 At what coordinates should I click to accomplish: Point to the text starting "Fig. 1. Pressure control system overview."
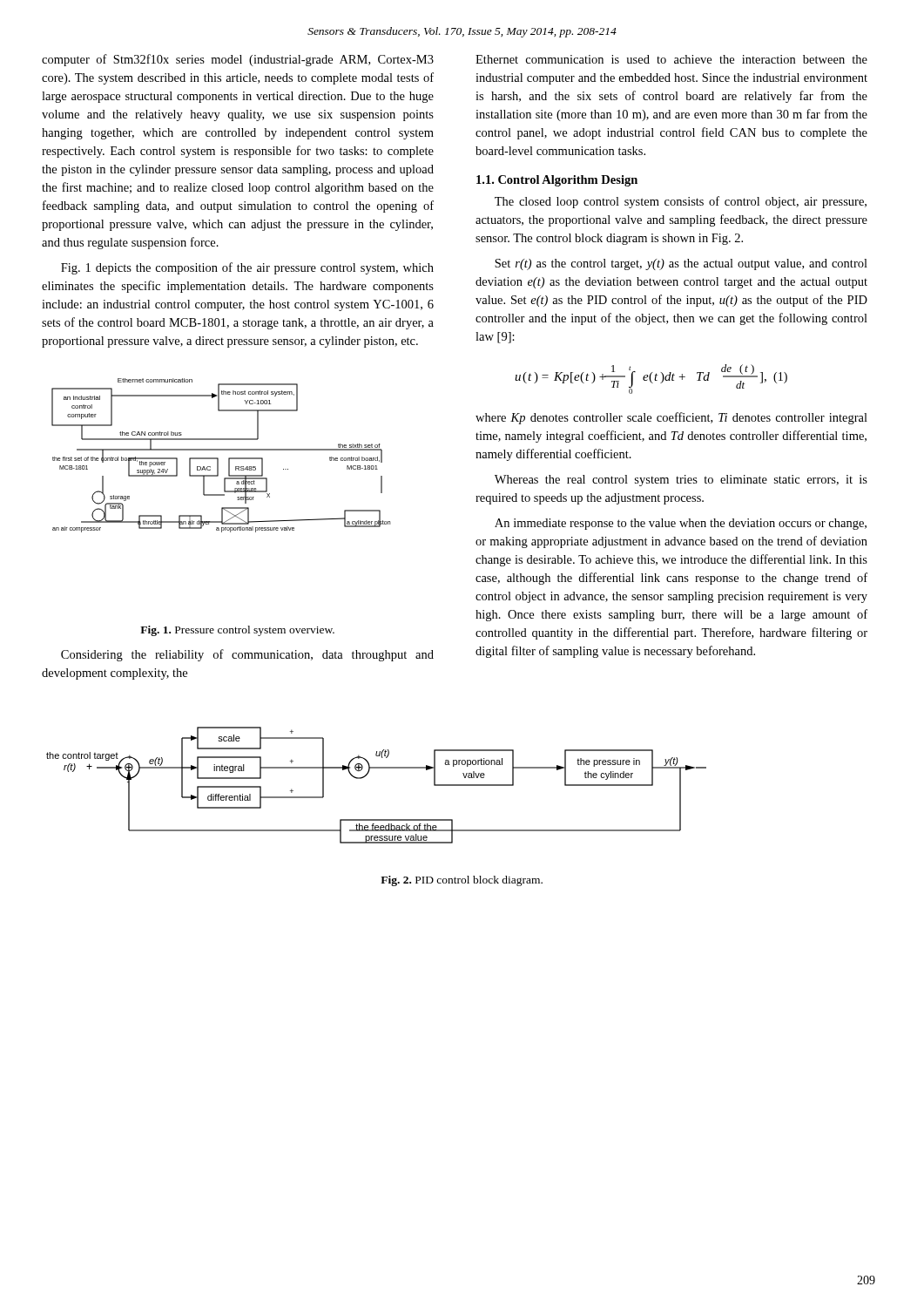click(238, 630)
